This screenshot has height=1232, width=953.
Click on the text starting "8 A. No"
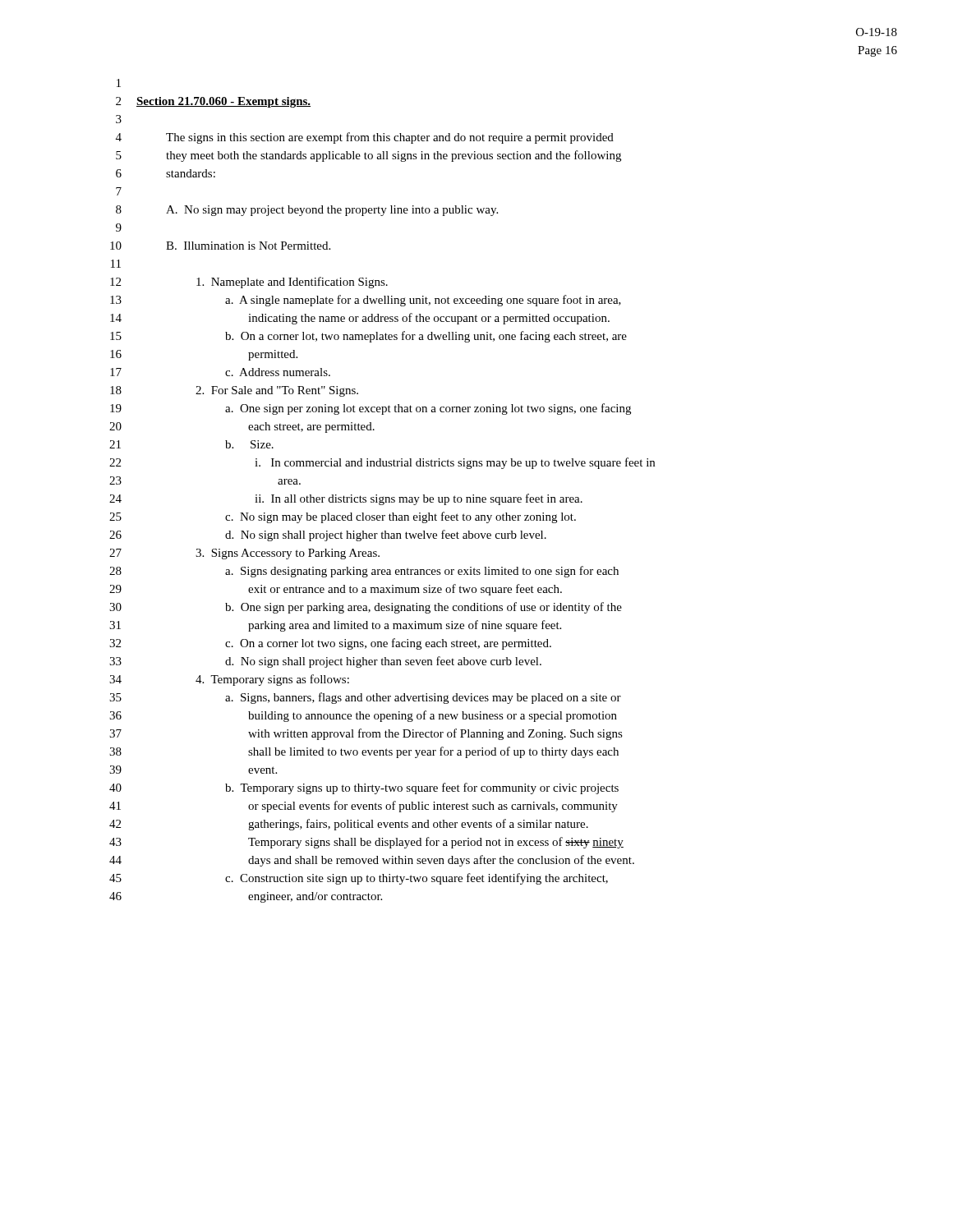pos(489,209)
